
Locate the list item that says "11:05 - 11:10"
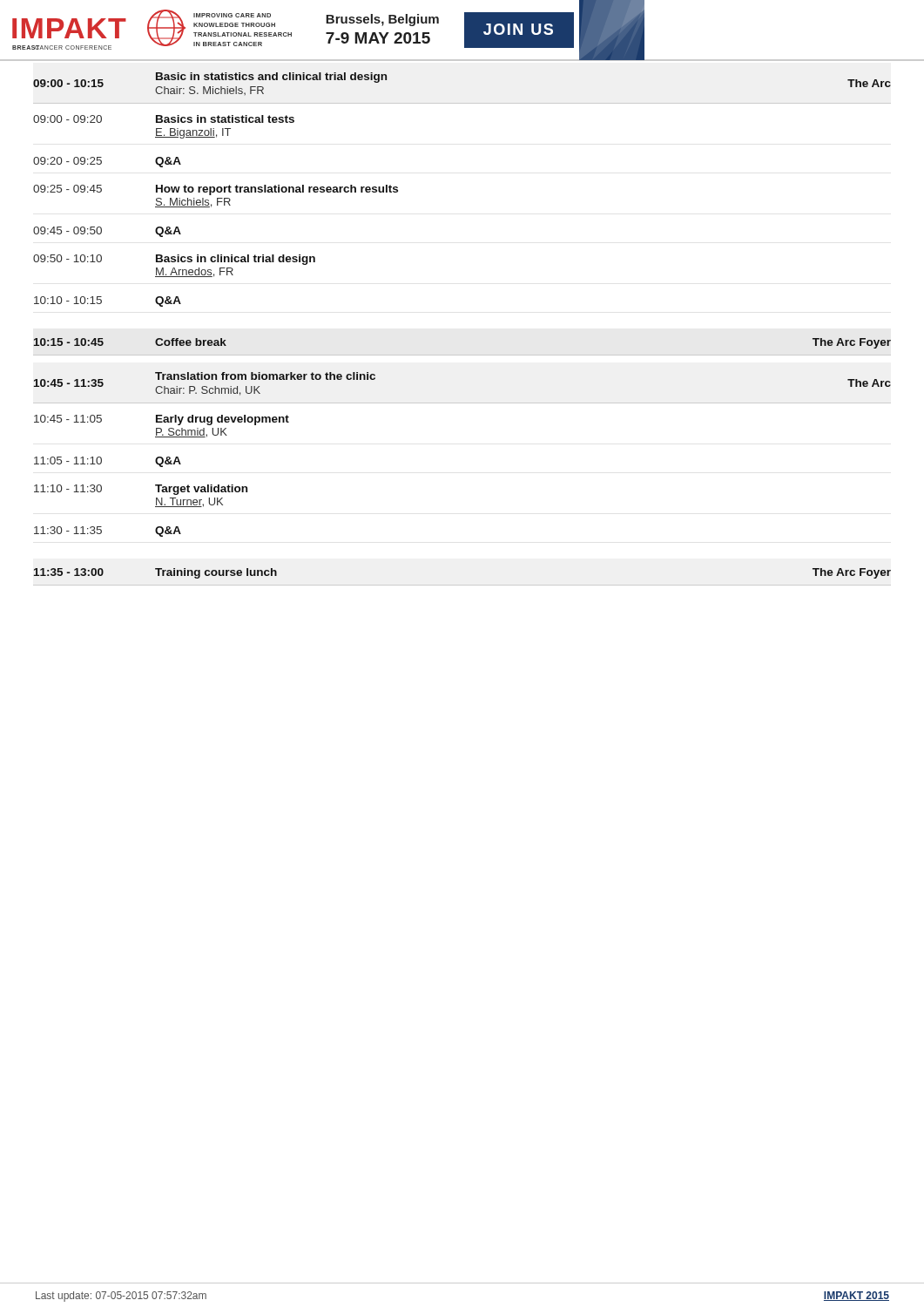58,460
